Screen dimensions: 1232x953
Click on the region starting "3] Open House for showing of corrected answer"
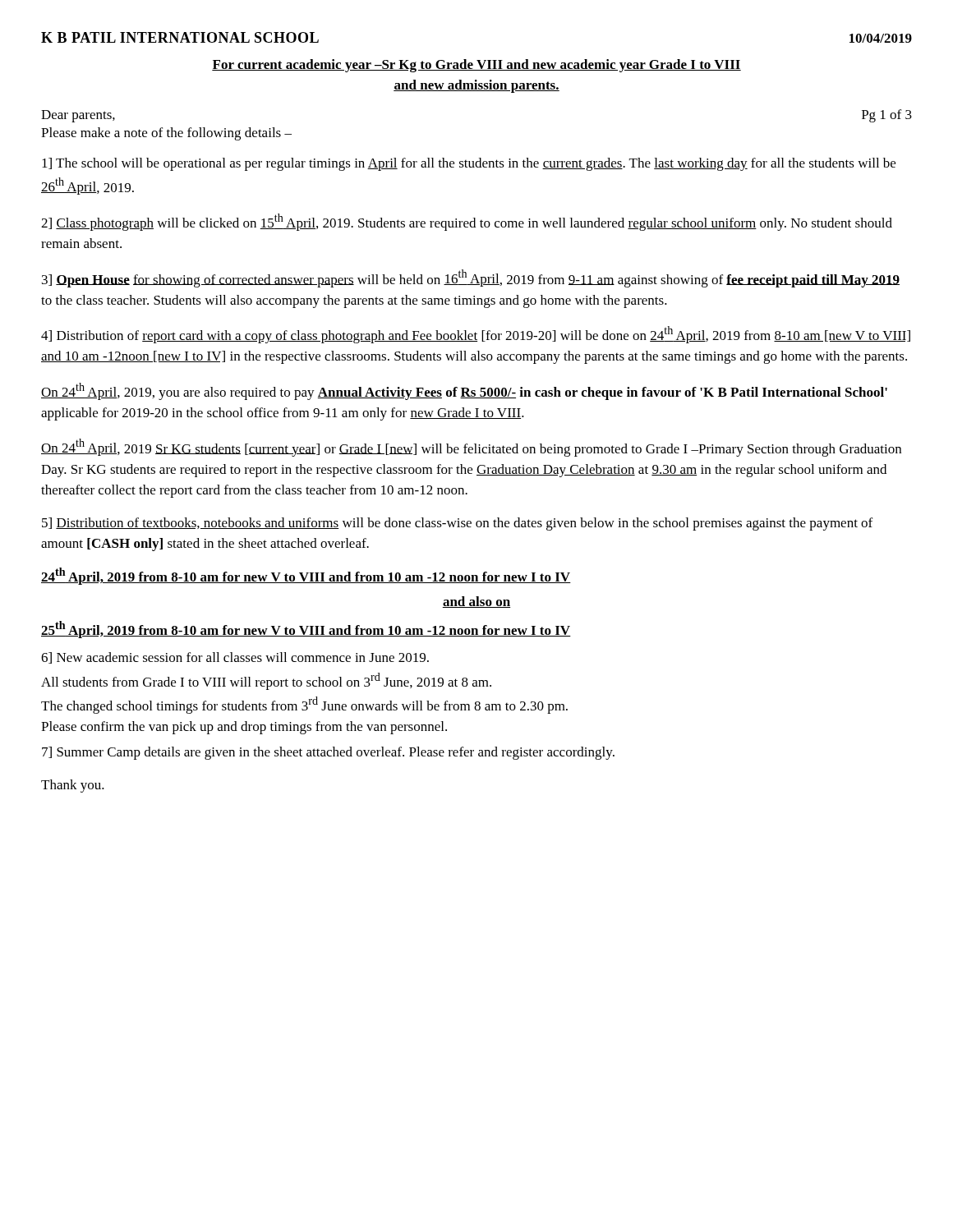pos(470,288)
